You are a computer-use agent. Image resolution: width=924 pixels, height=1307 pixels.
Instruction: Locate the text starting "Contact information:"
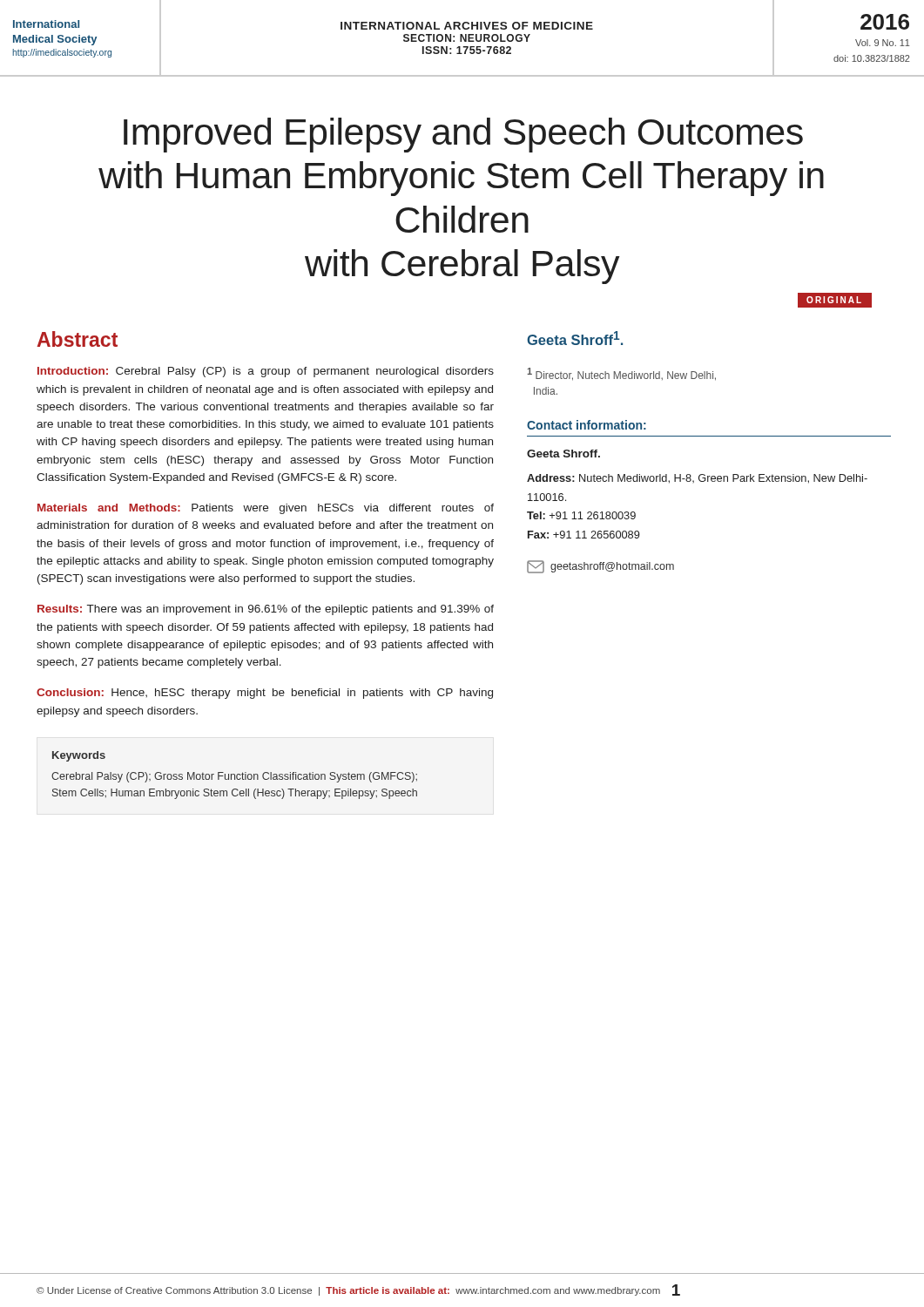587,425
